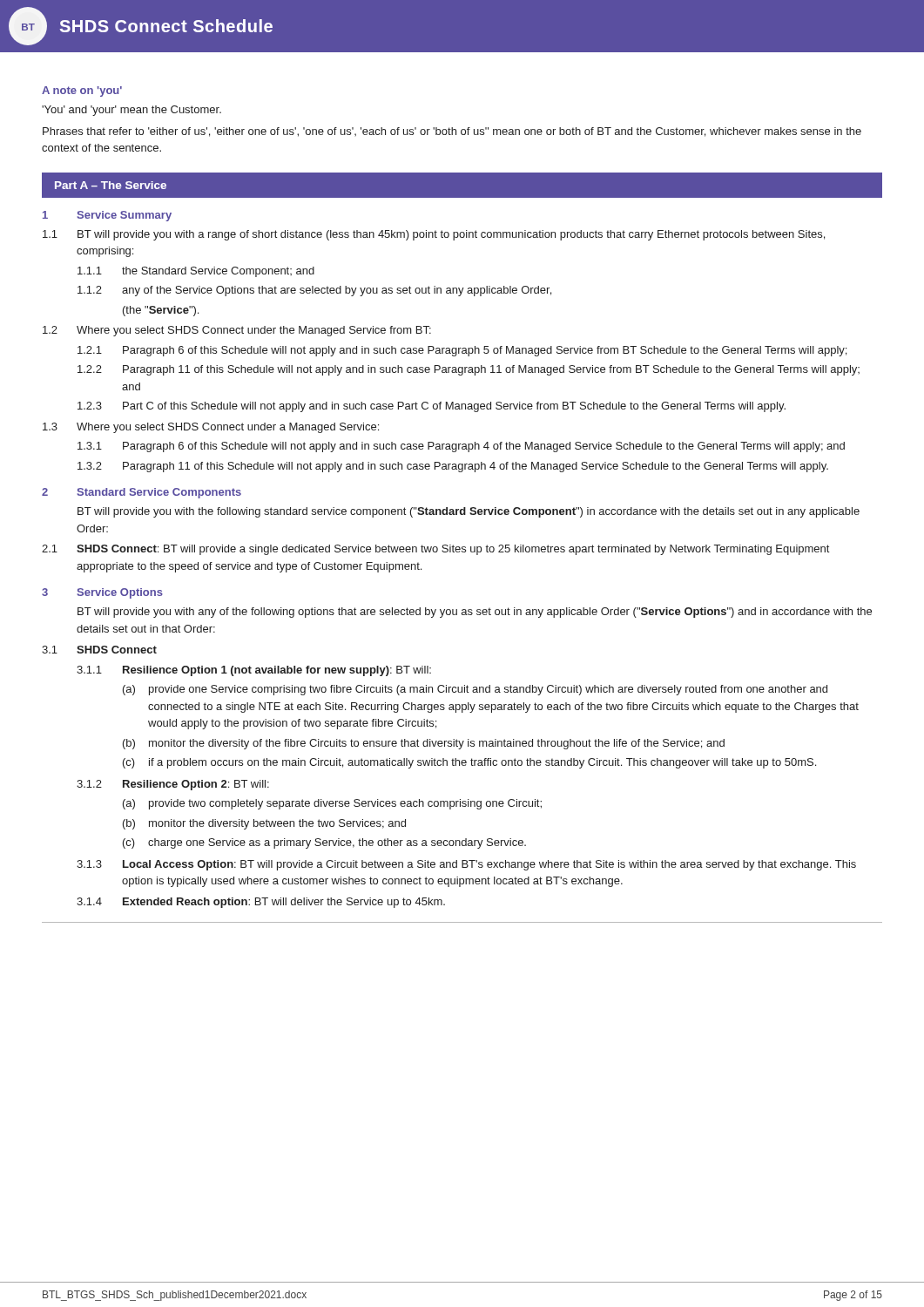Navigate to the passage starting "1.1 Resilience Option 1 (not"
Viewport: 924px width, 1307px height.
(254, 671)
